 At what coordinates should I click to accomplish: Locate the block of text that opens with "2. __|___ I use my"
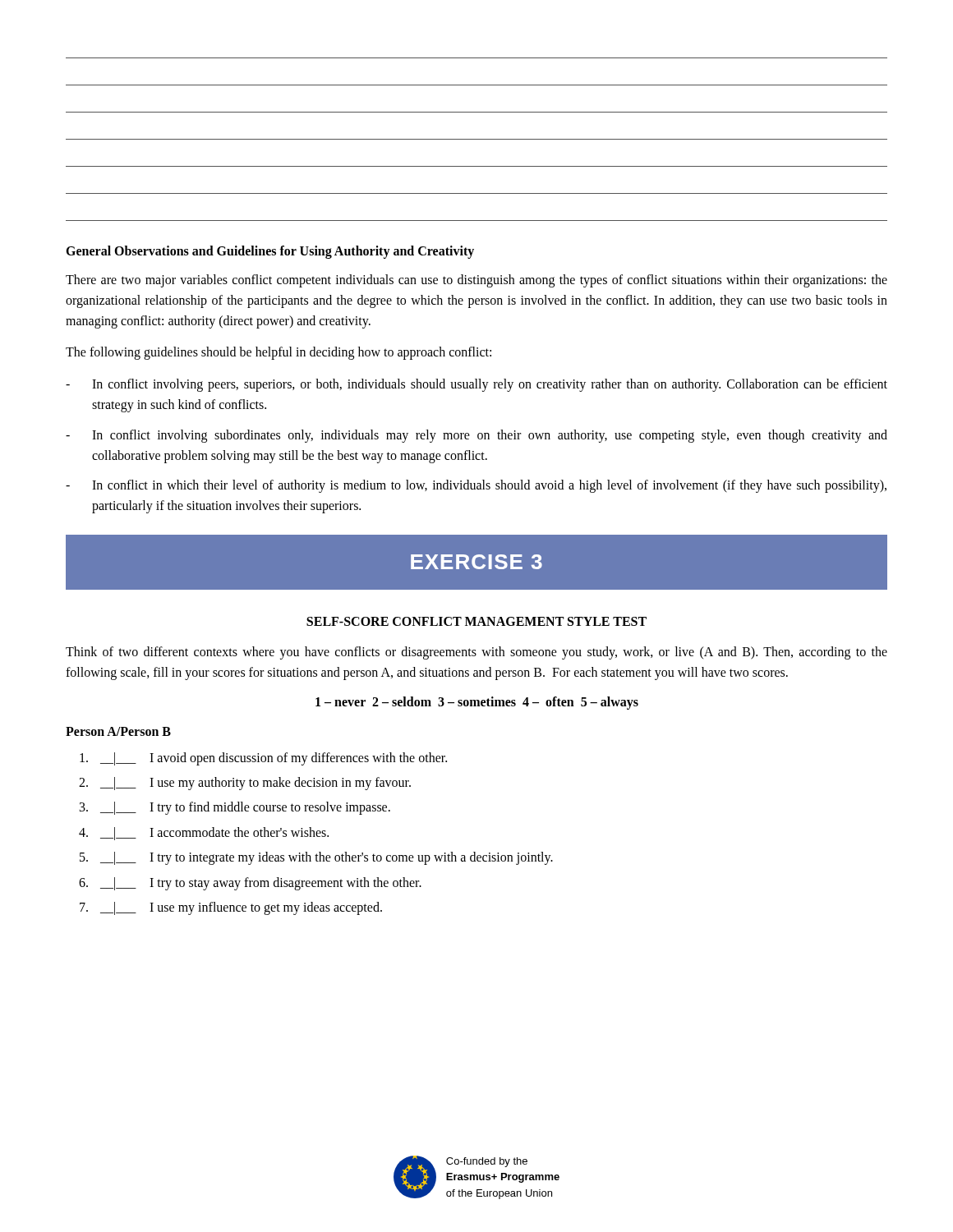(x=239, y=783)
